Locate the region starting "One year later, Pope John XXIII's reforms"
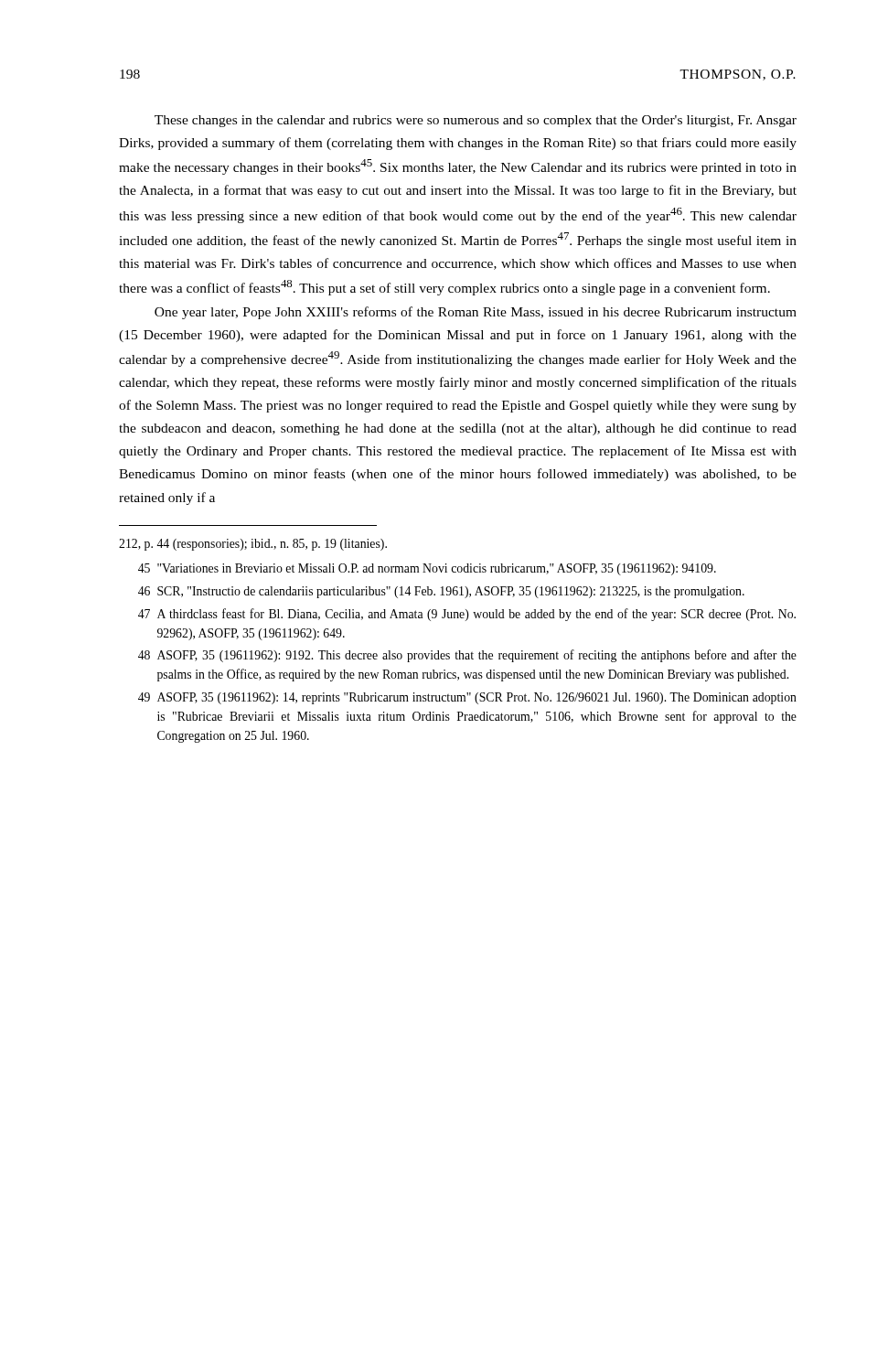This screenshot has width=888, height=1372. (x=458, y=404)
